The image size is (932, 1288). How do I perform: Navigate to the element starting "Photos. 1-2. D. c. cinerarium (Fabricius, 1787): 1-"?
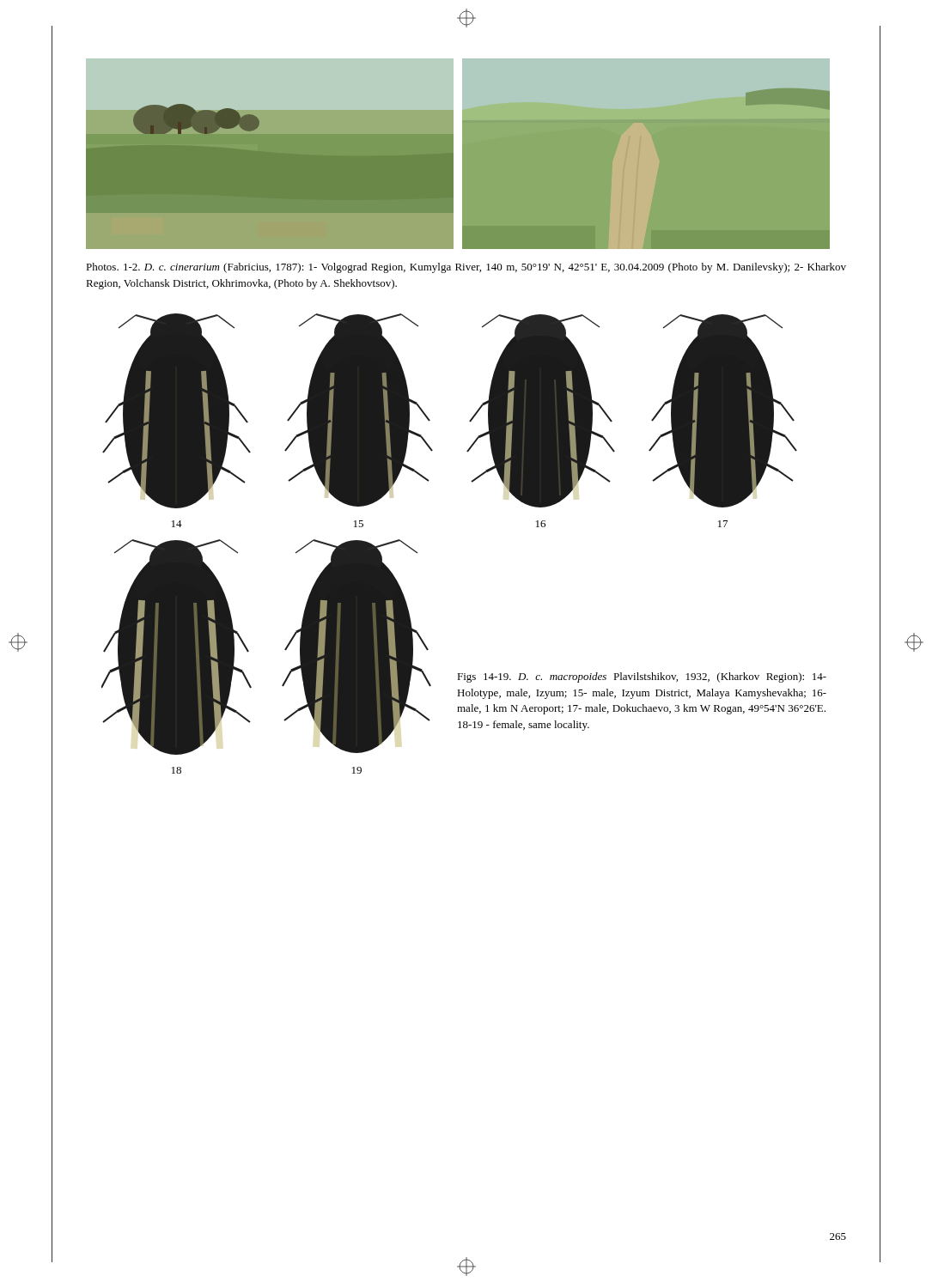pos(466,275)
